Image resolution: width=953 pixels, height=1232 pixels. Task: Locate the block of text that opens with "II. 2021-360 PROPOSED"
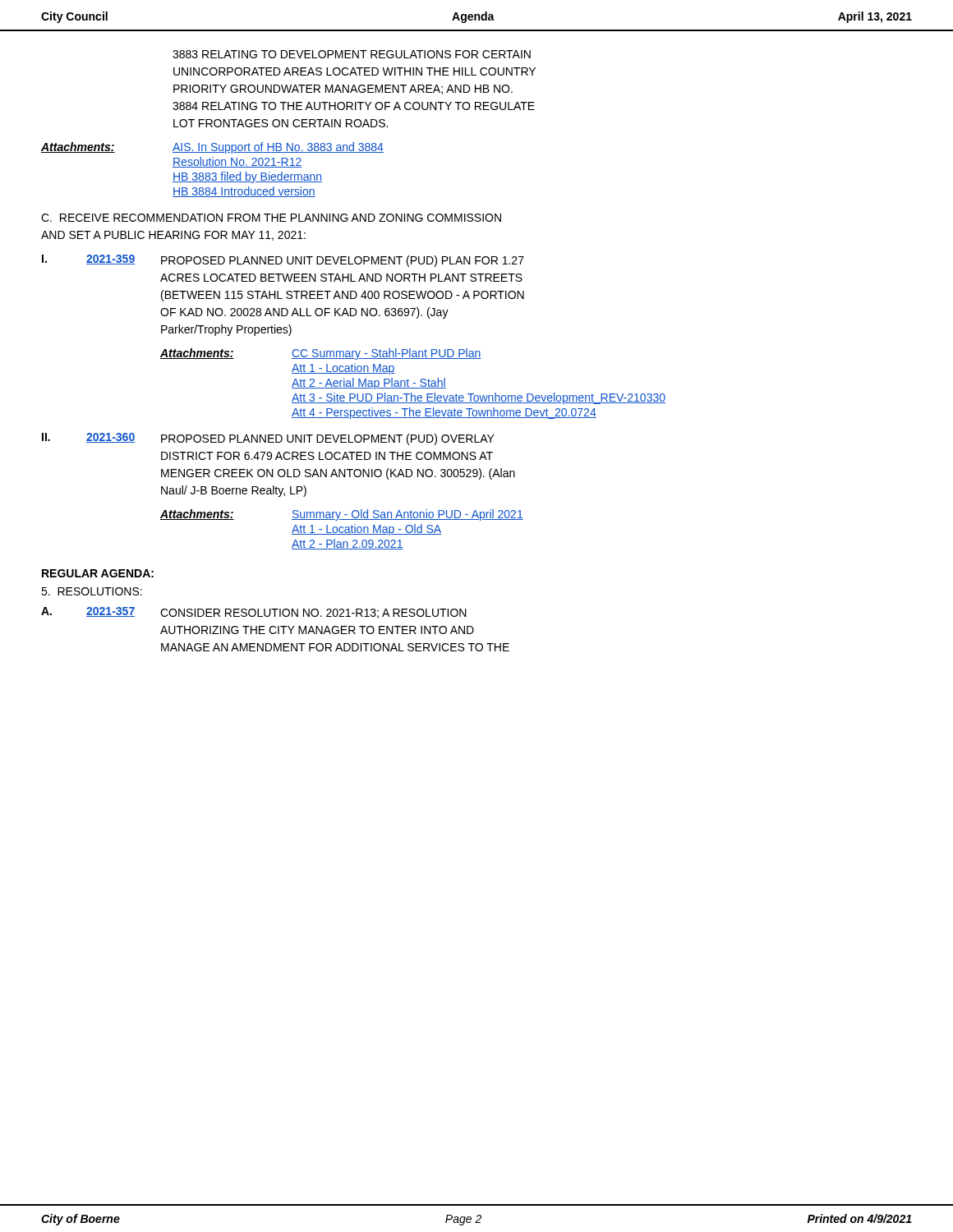coord(476,465)
